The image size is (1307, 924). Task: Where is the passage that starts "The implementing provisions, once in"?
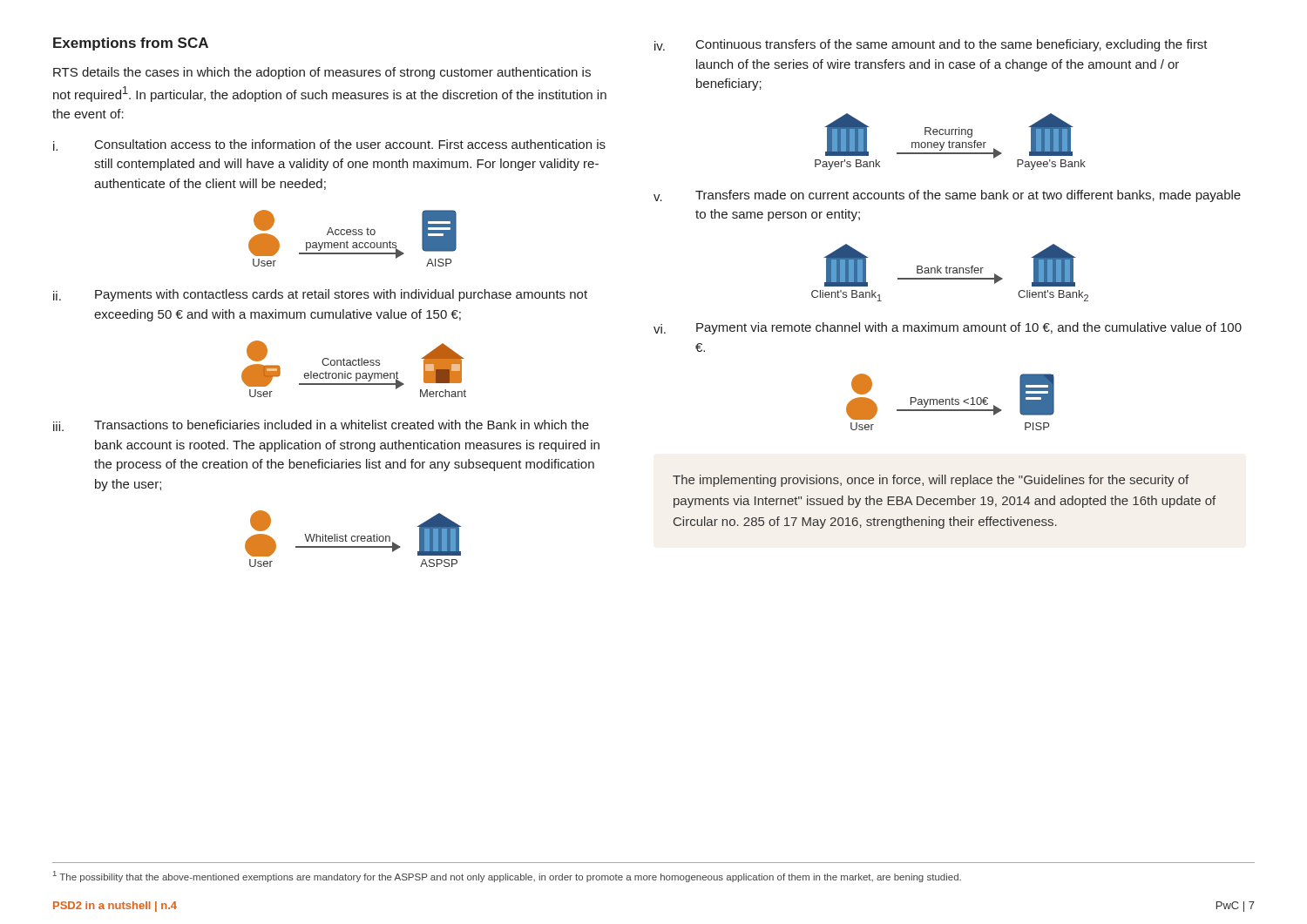pyautogui.click(x=944, y=500)
